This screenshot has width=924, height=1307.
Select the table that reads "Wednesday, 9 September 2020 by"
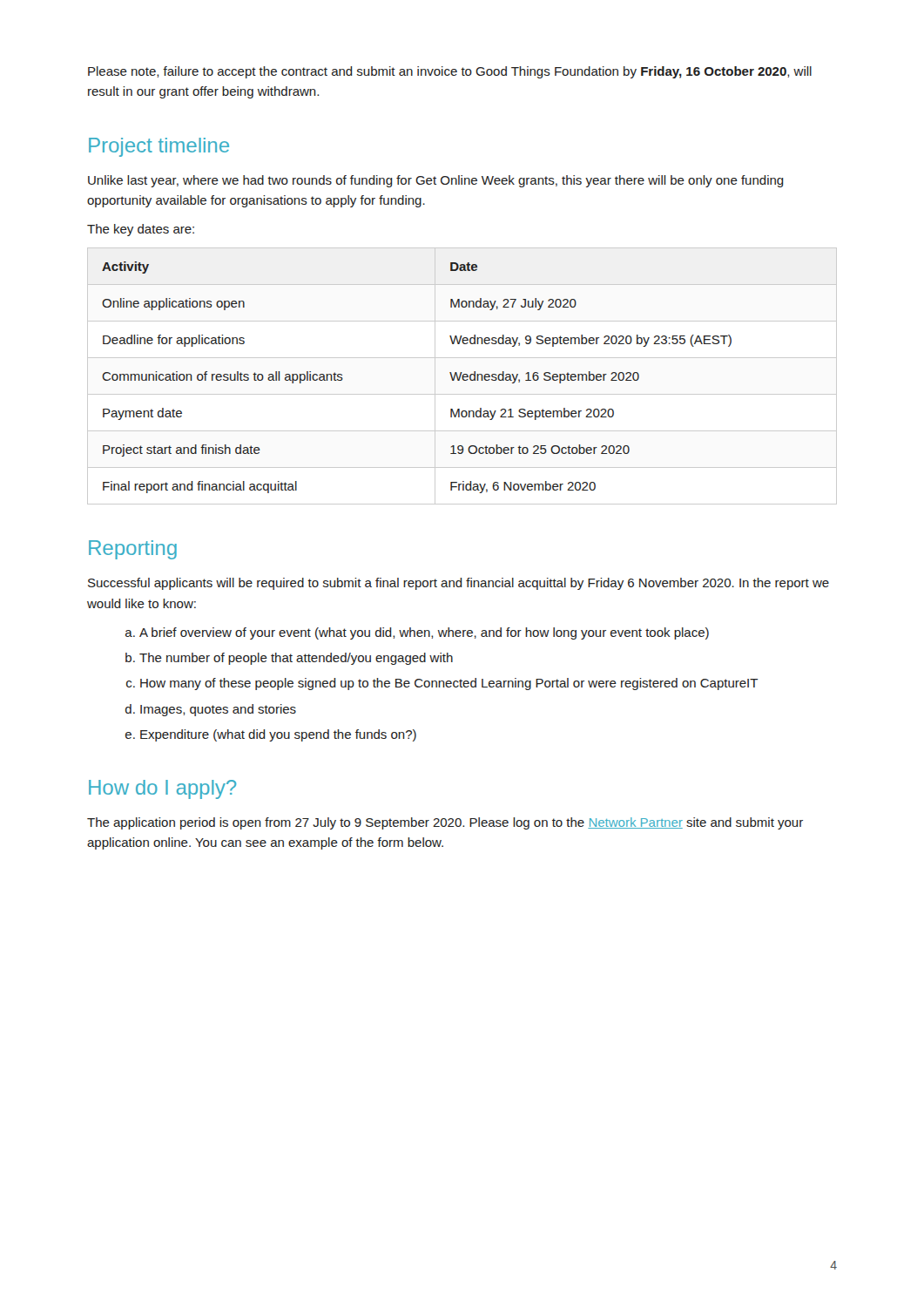pyautogui.click(x=462, y=376)
